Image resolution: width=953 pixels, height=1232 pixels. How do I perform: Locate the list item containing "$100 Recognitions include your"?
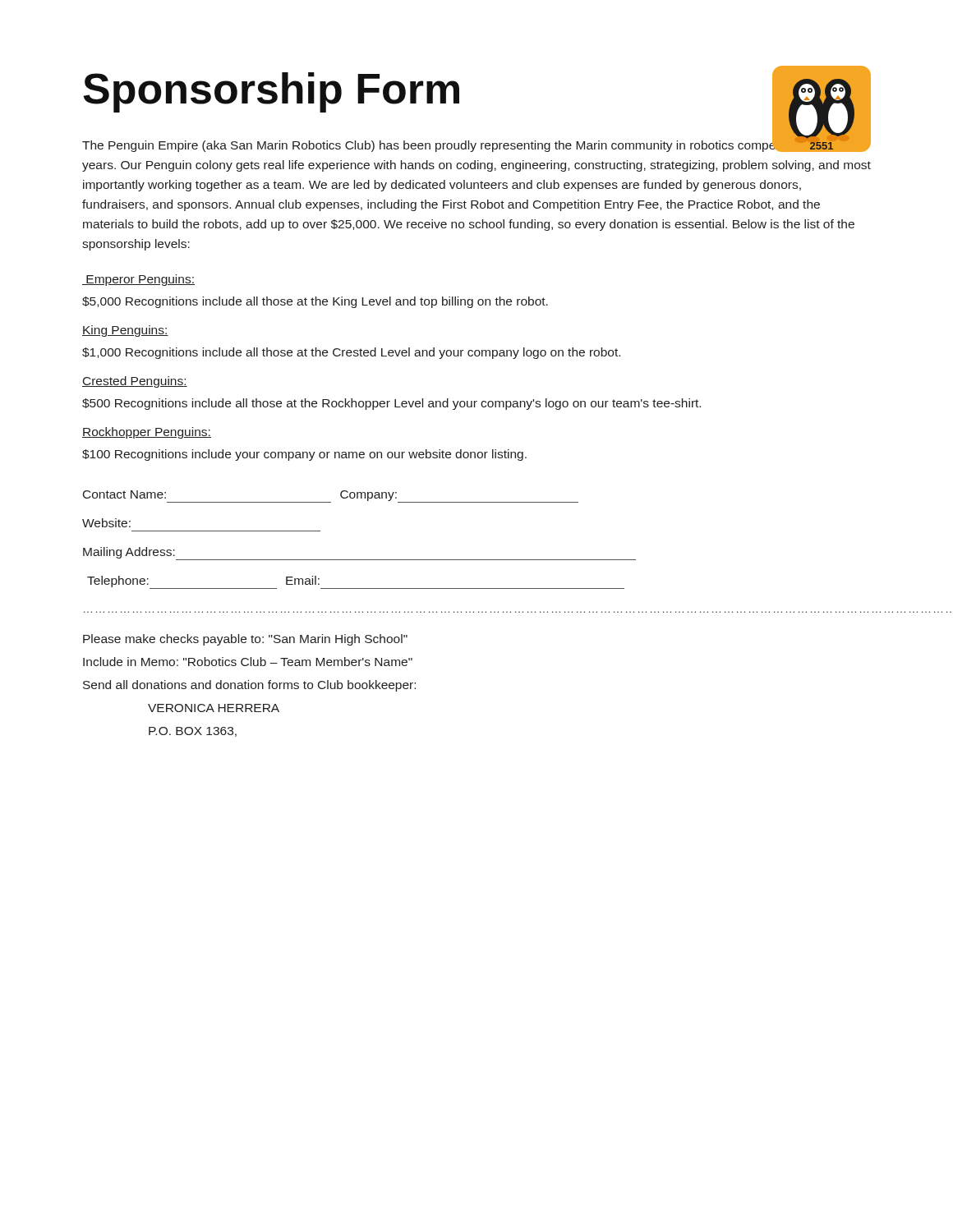point(305,454)
